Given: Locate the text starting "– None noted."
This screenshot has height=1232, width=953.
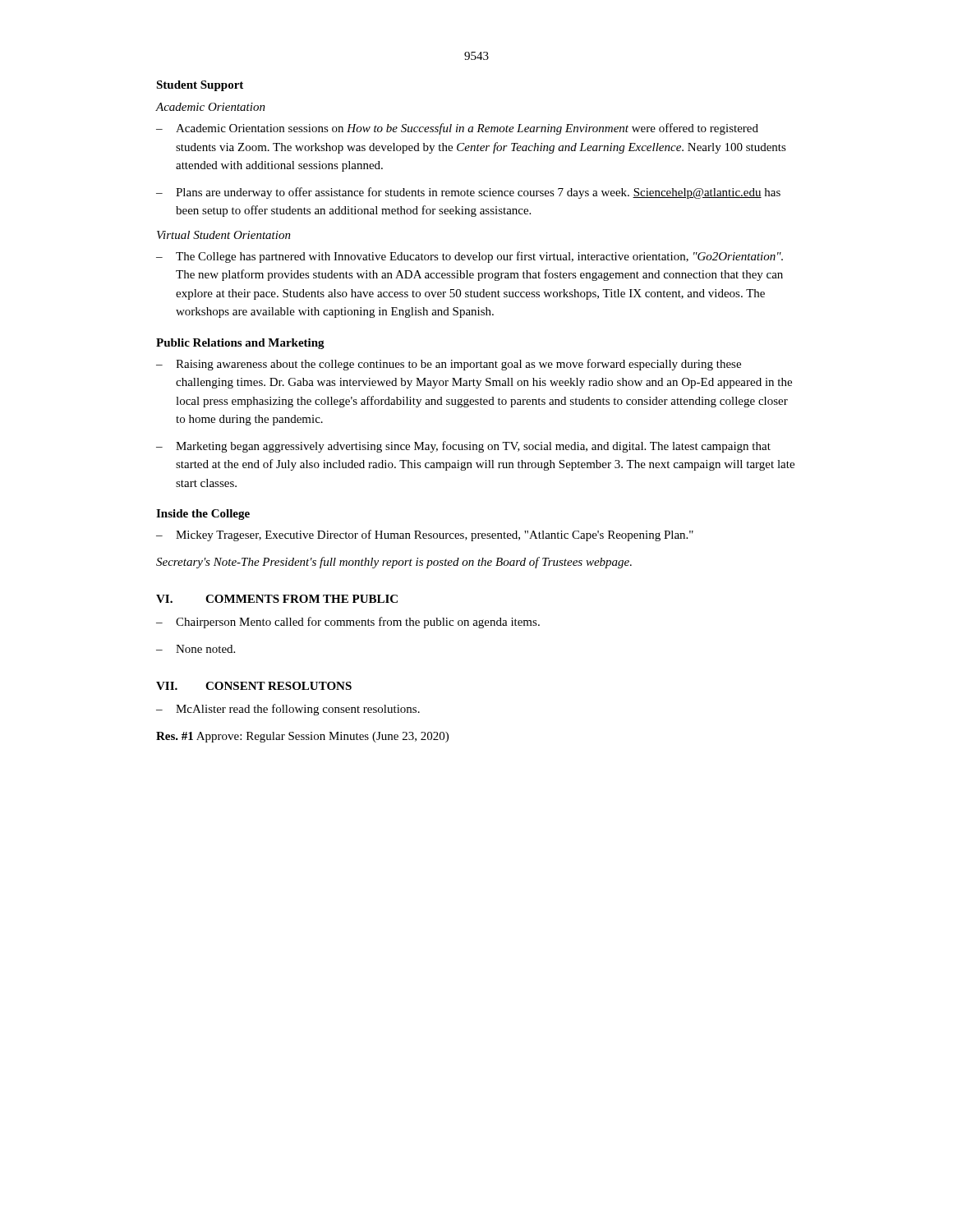Looking at the screenshot, I should click(x=196, y=649).
